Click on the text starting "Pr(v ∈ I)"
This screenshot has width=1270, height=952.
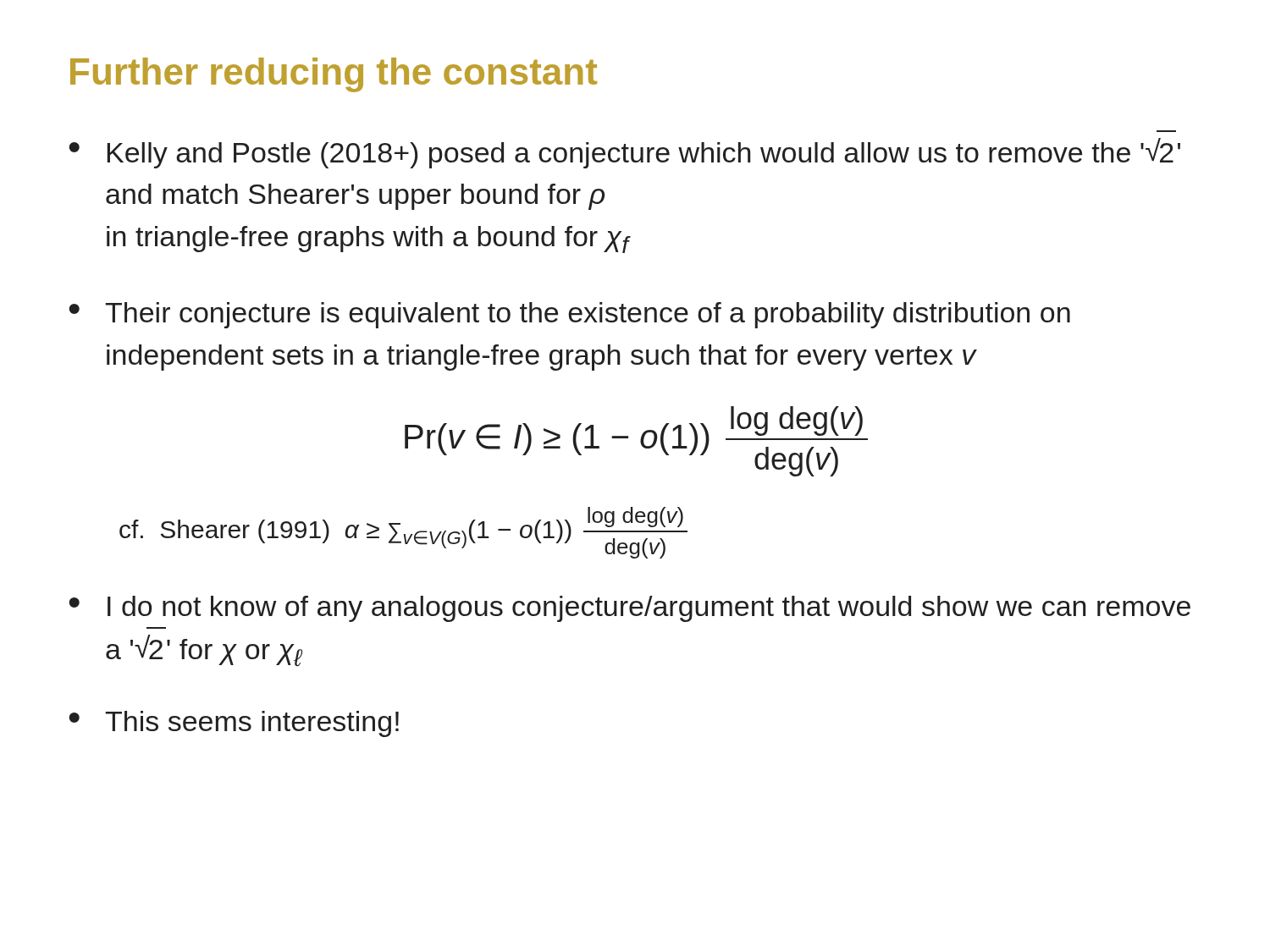pos(635,439)
